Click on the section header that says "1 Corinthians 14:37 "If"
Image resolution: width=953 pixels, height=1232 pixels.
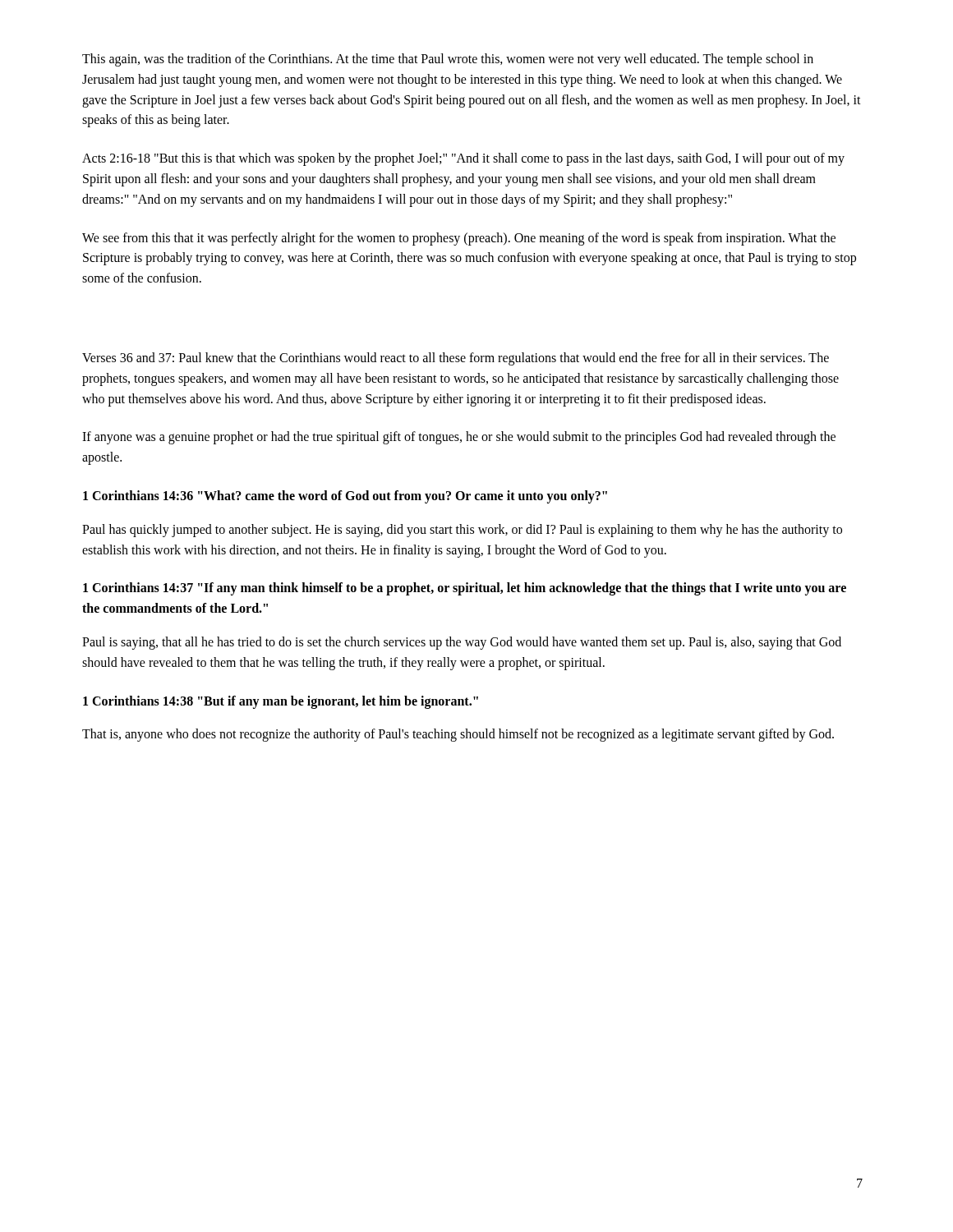coord(464,598)
